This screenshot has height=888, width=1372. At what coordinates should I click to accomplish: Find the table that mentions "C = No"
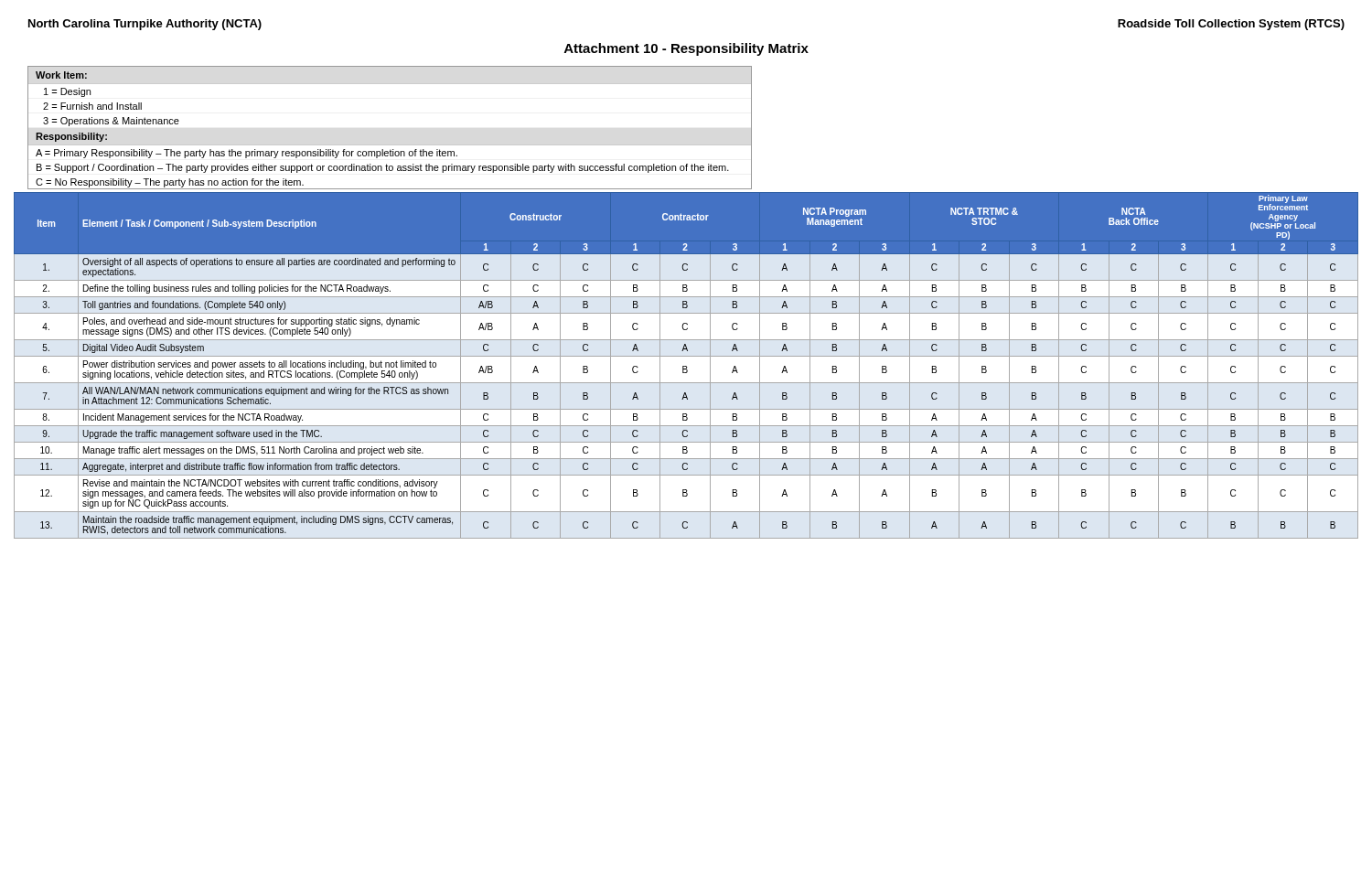(x=390, y=128)
